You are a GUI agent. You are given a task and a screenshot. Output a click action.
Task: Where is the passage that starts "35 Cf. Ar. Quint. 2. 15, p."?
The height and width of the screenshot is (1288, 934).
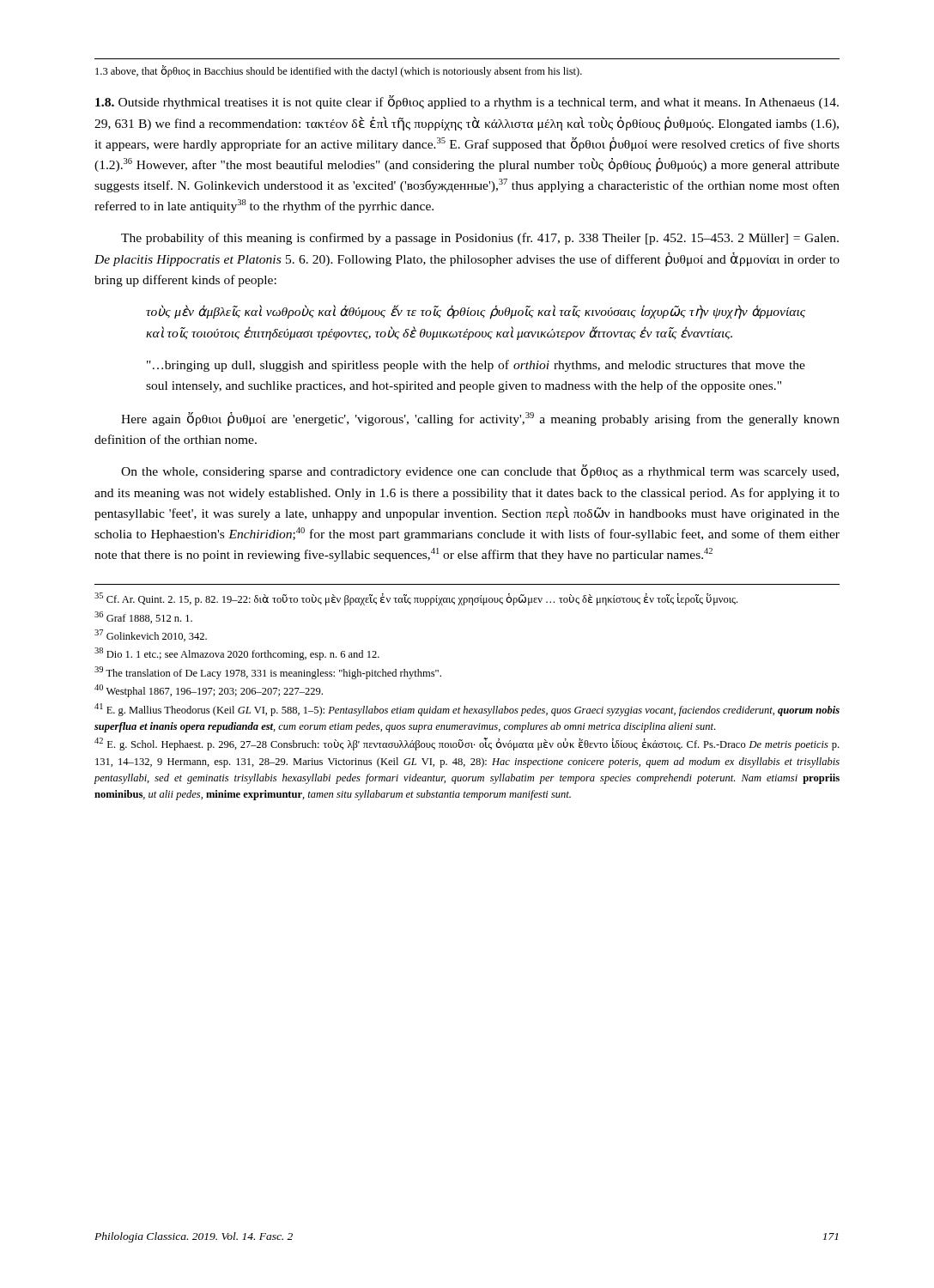click(467, 697)
